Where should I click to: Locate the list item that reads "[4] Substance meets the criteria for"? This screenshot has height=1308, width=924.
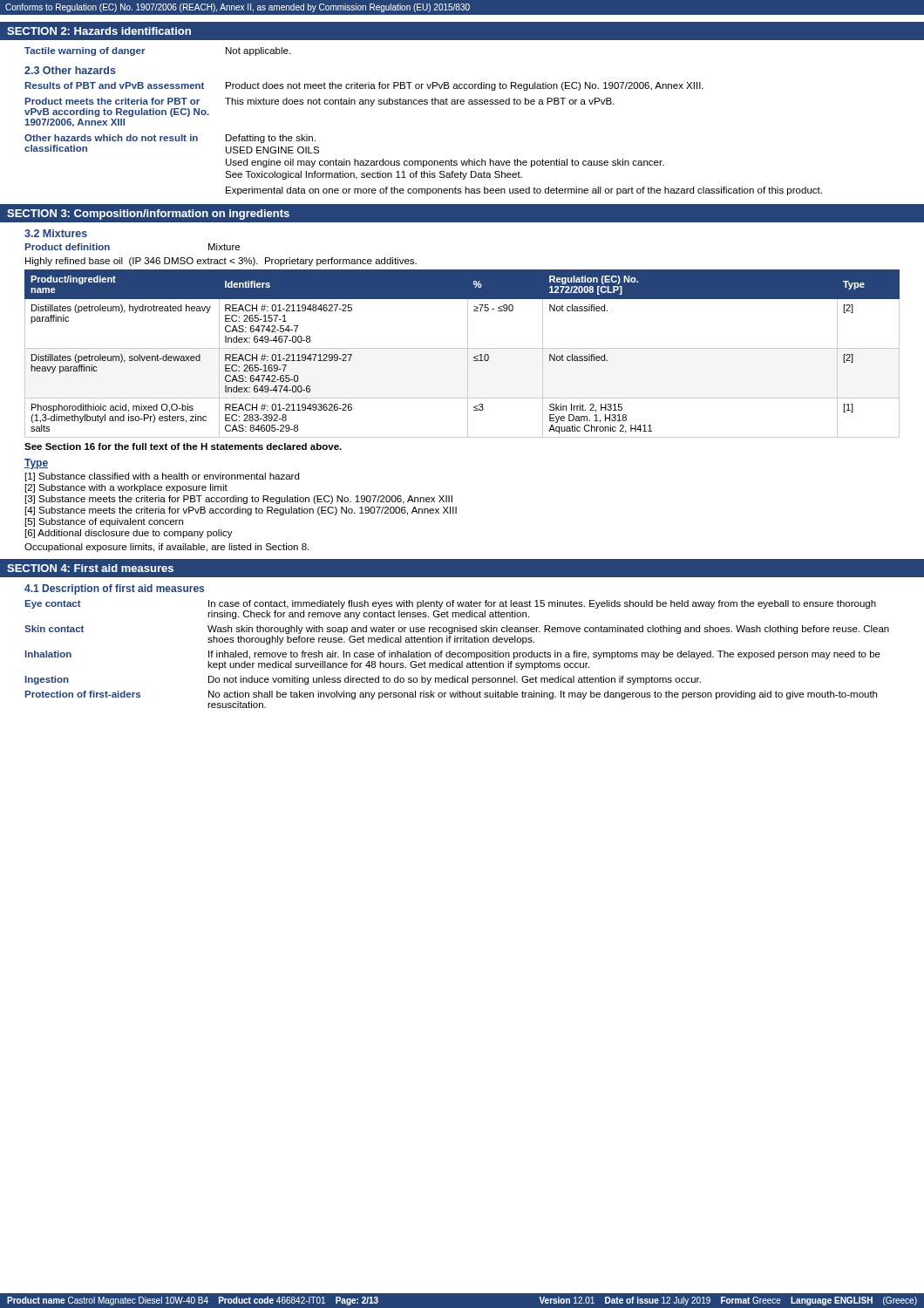tap(241, 510)
